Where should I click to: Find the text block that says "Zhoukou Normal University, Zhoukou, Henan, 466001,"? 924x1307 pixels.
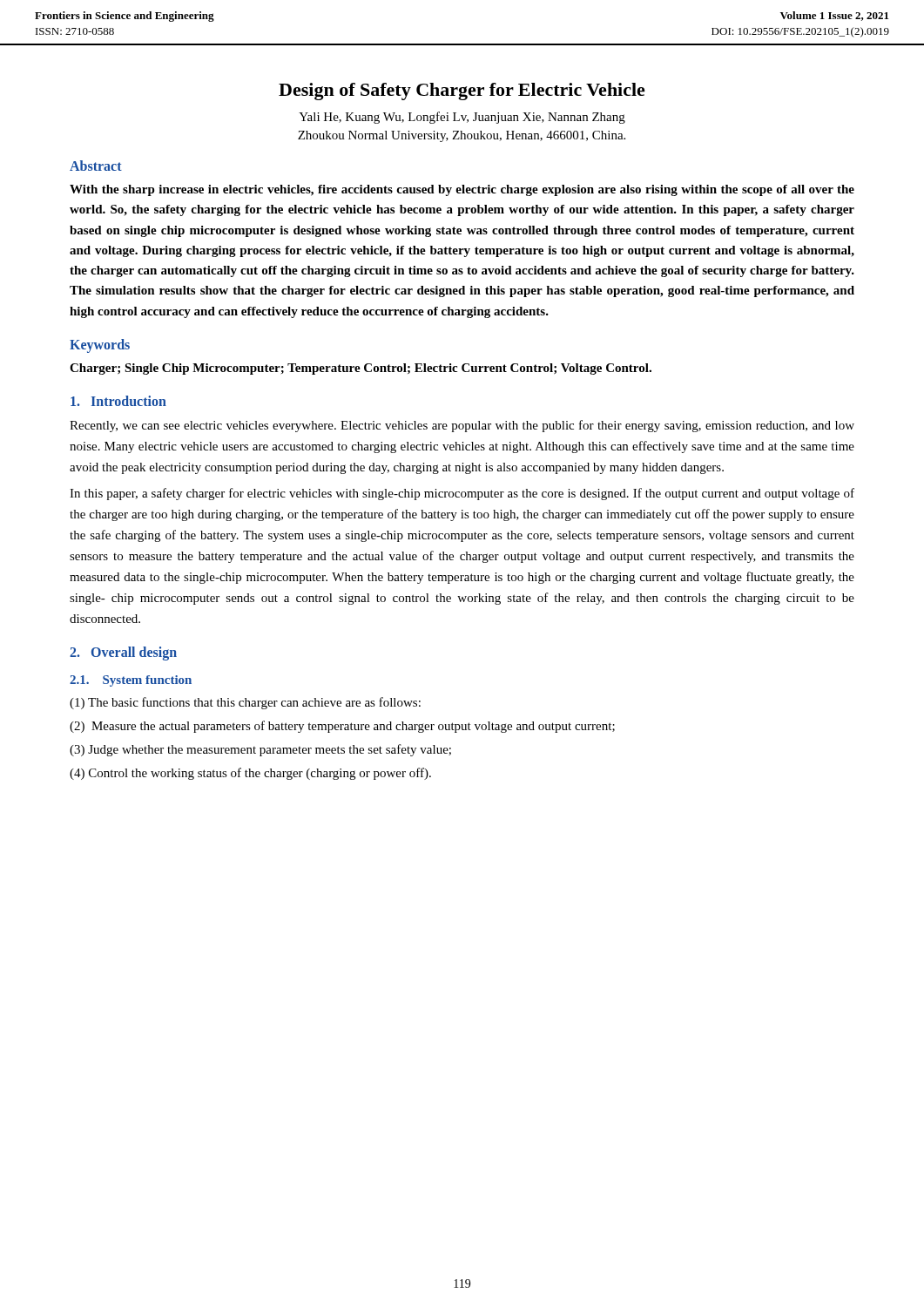pyautogui.click(x=462, y=135)
